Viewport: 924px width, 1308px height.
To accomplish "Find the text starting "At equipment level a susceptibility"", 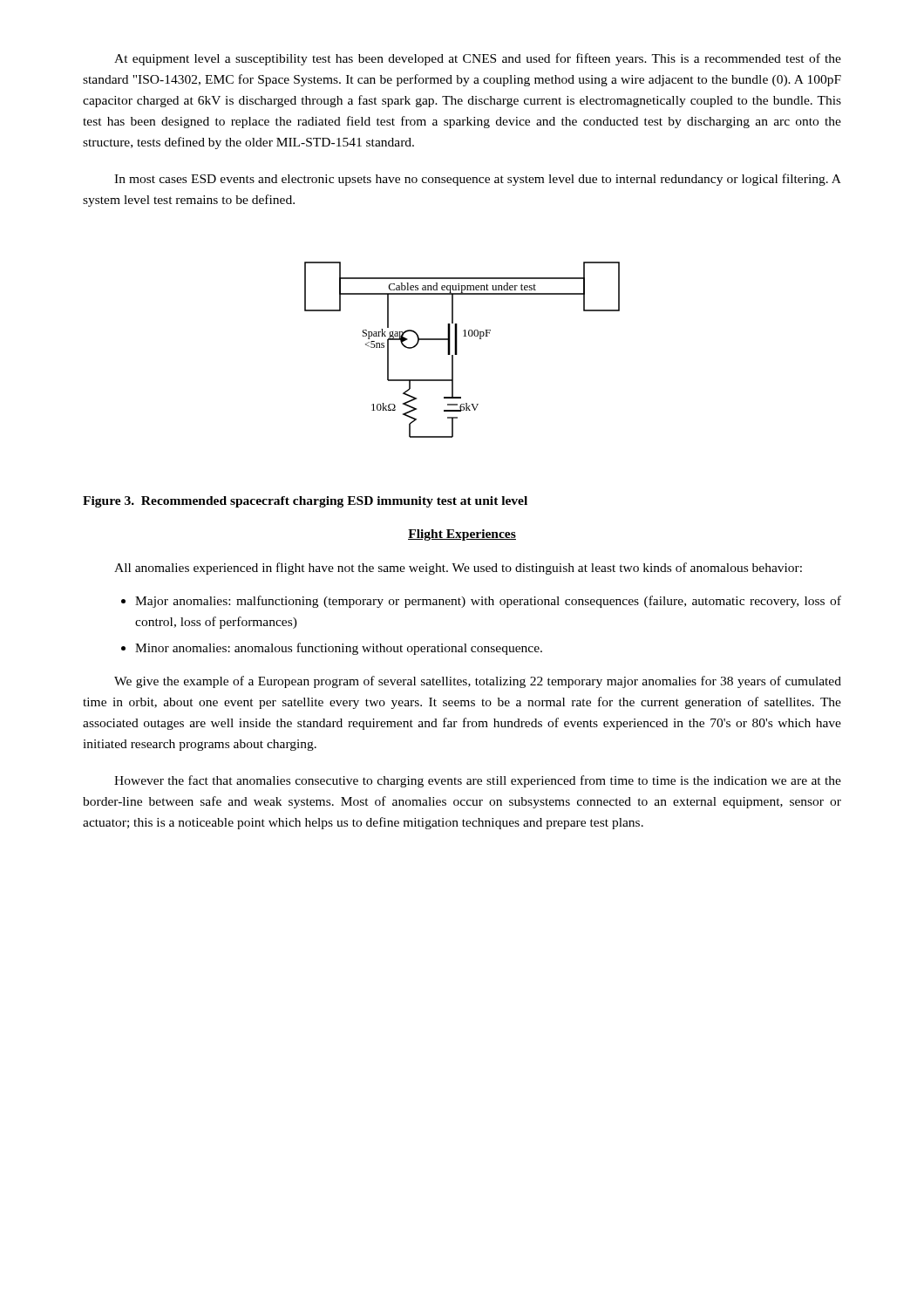I will tap(462, 100).
